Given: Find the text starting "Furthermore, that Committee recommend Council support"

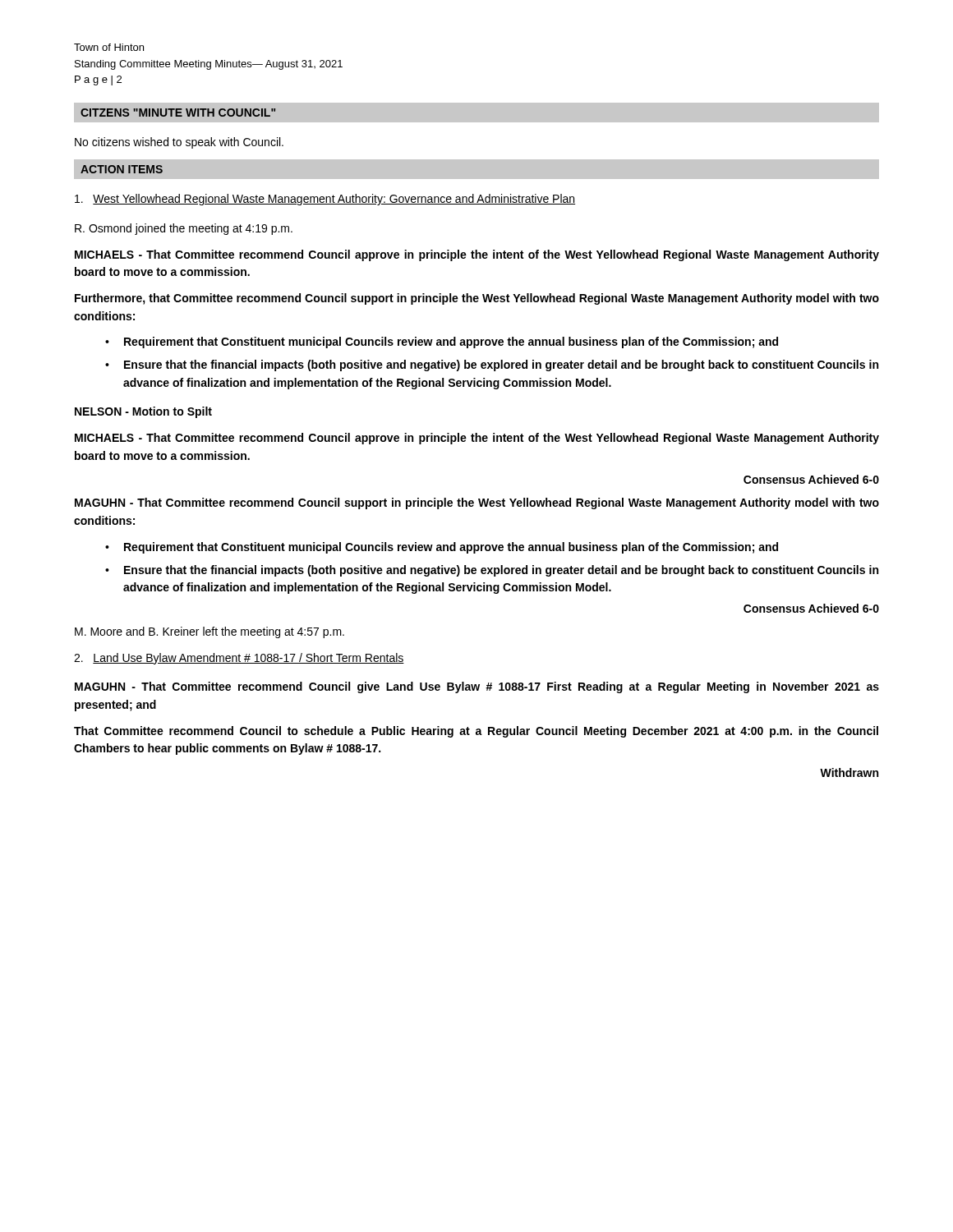Looking at the screenshot, I should click(x=476, y=307).
